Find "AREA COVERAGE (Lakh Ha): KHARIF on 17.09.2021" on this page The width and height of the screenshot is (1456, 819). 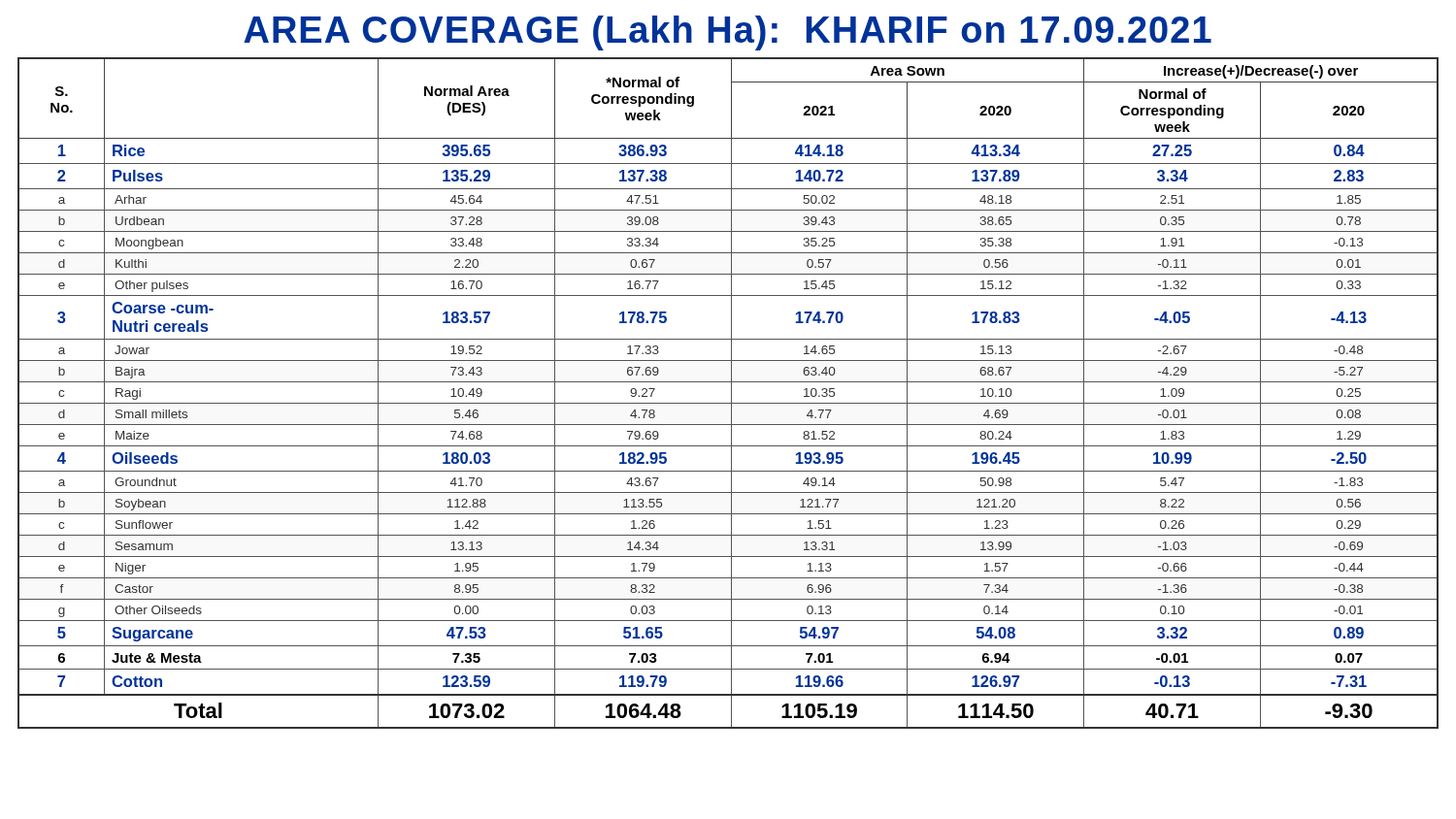[728, 30]
